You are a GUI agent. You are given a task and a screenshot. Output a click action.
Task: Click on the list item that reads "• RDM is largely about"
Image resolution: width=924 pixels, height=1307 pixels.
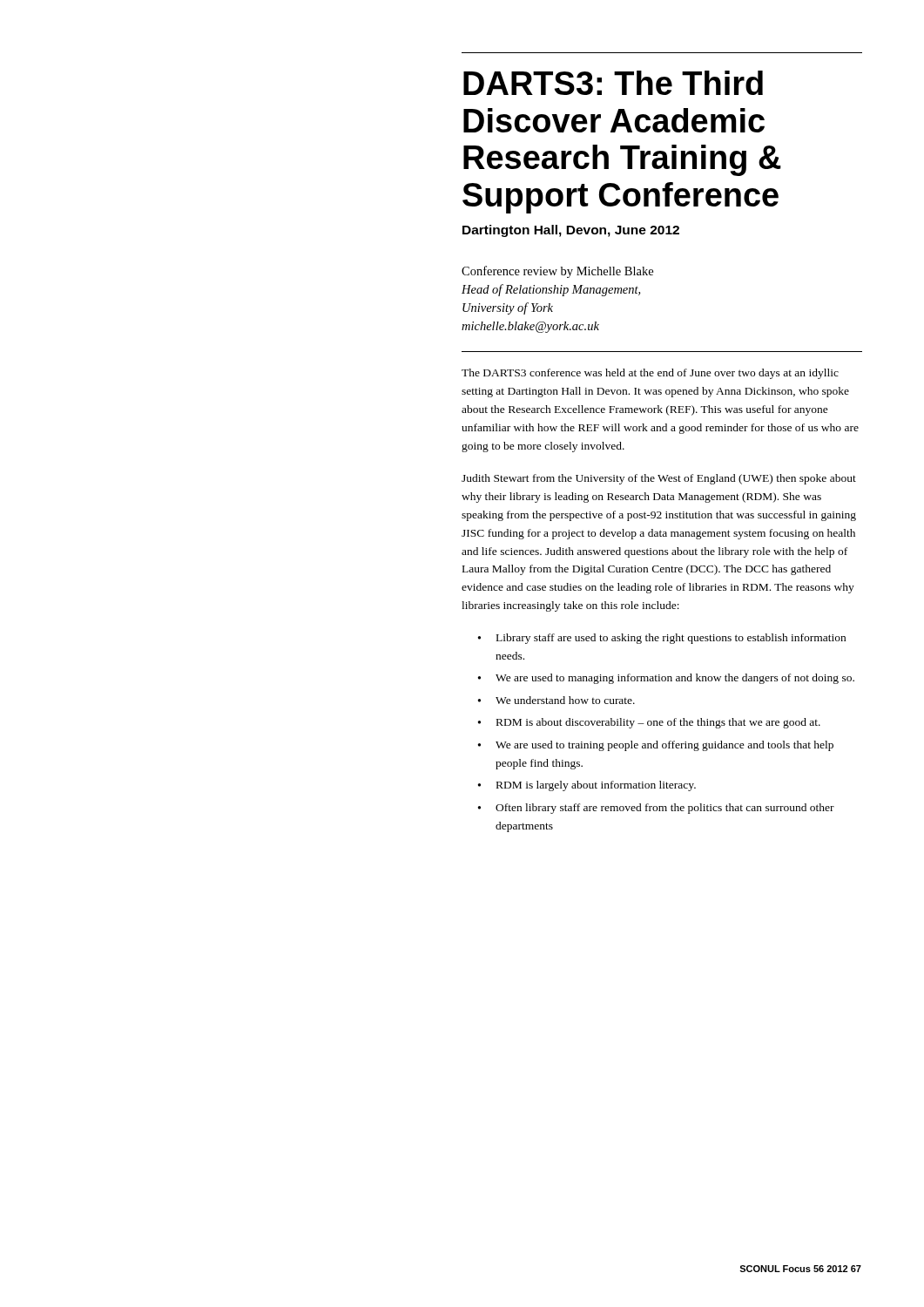pos(670,786)
